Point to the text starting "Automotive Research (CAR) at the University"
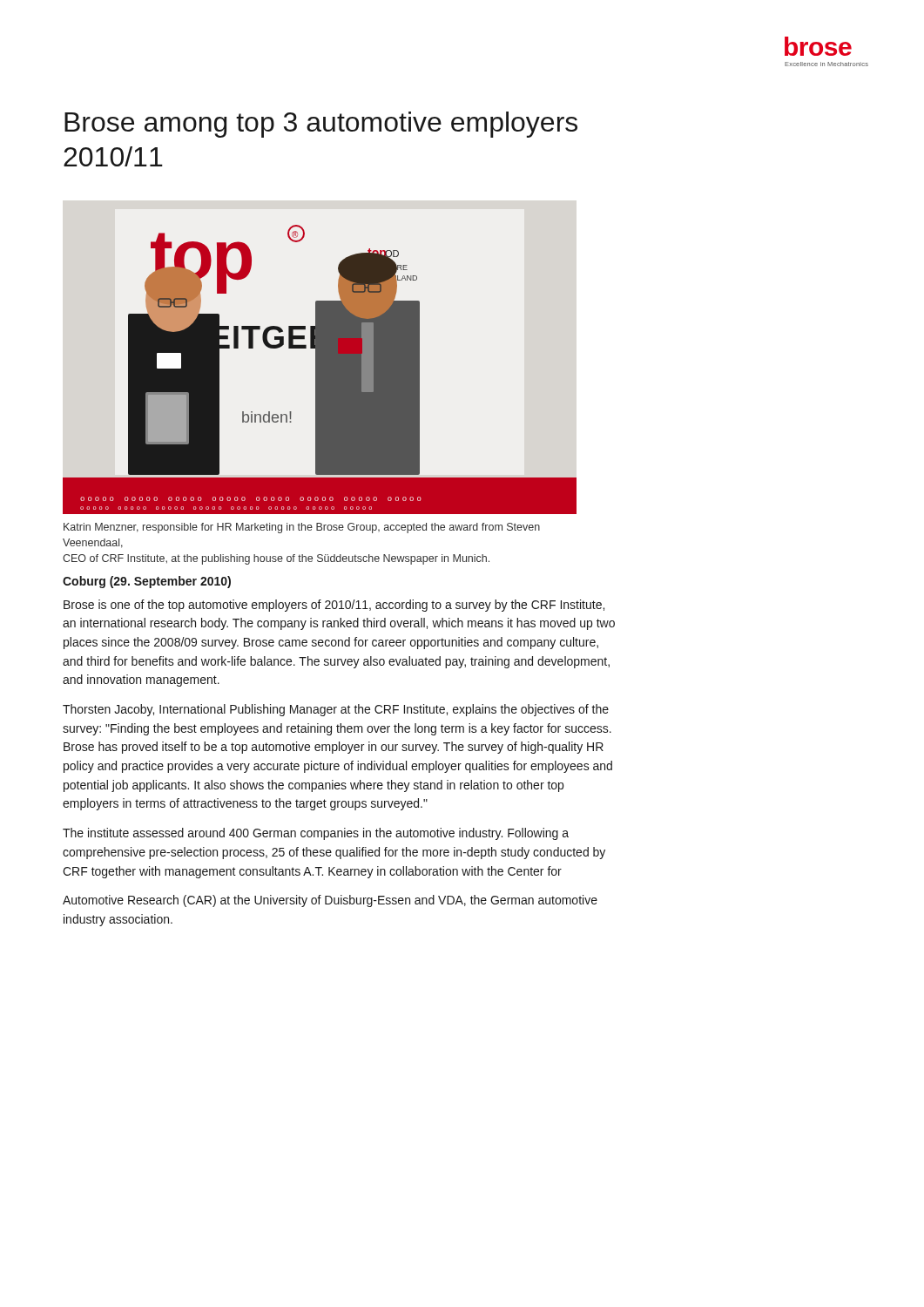924x1307 pixels. tap(341, 910)
